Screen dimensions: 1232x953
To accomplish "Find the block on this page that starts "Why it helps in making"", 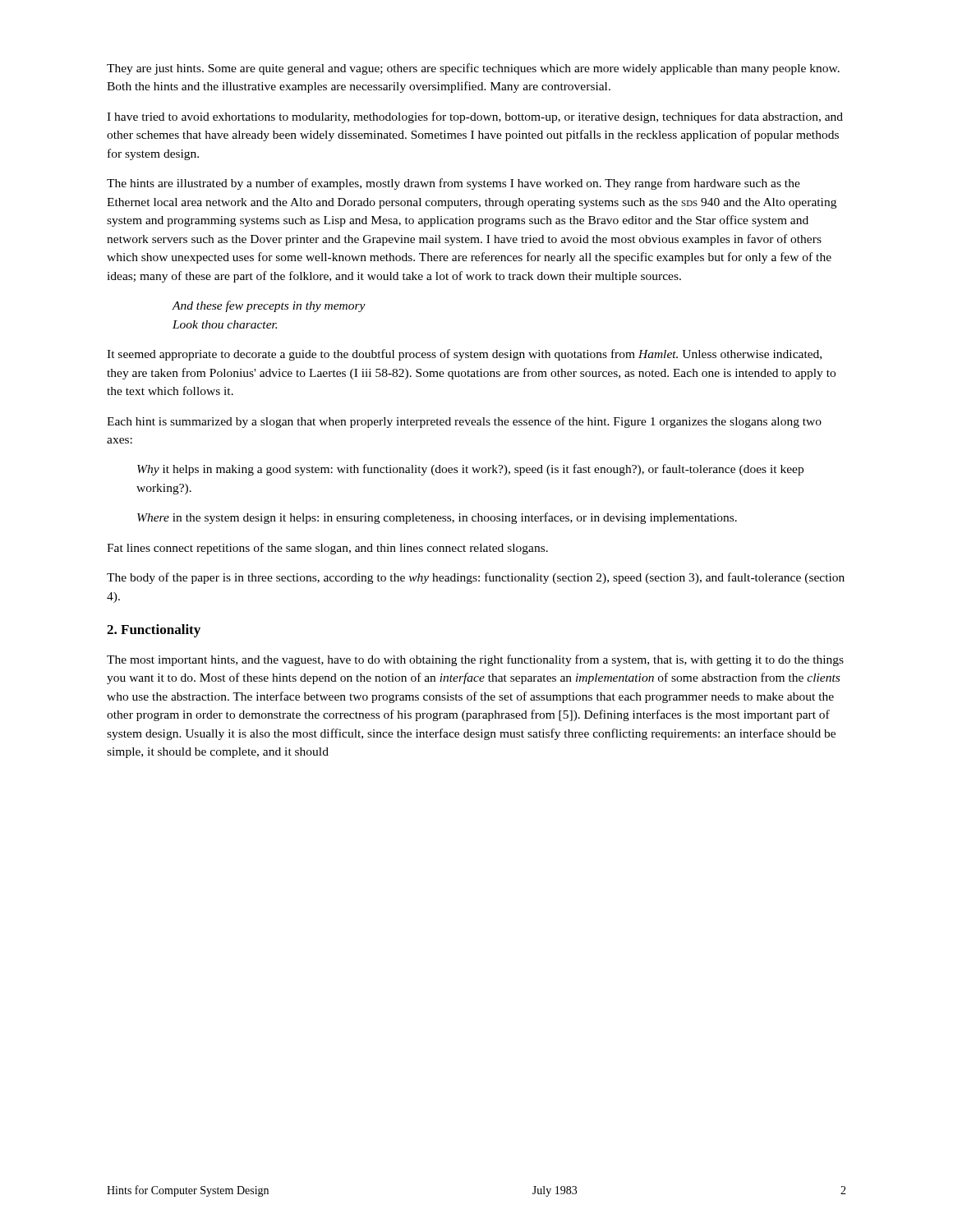I will [491, 479].
